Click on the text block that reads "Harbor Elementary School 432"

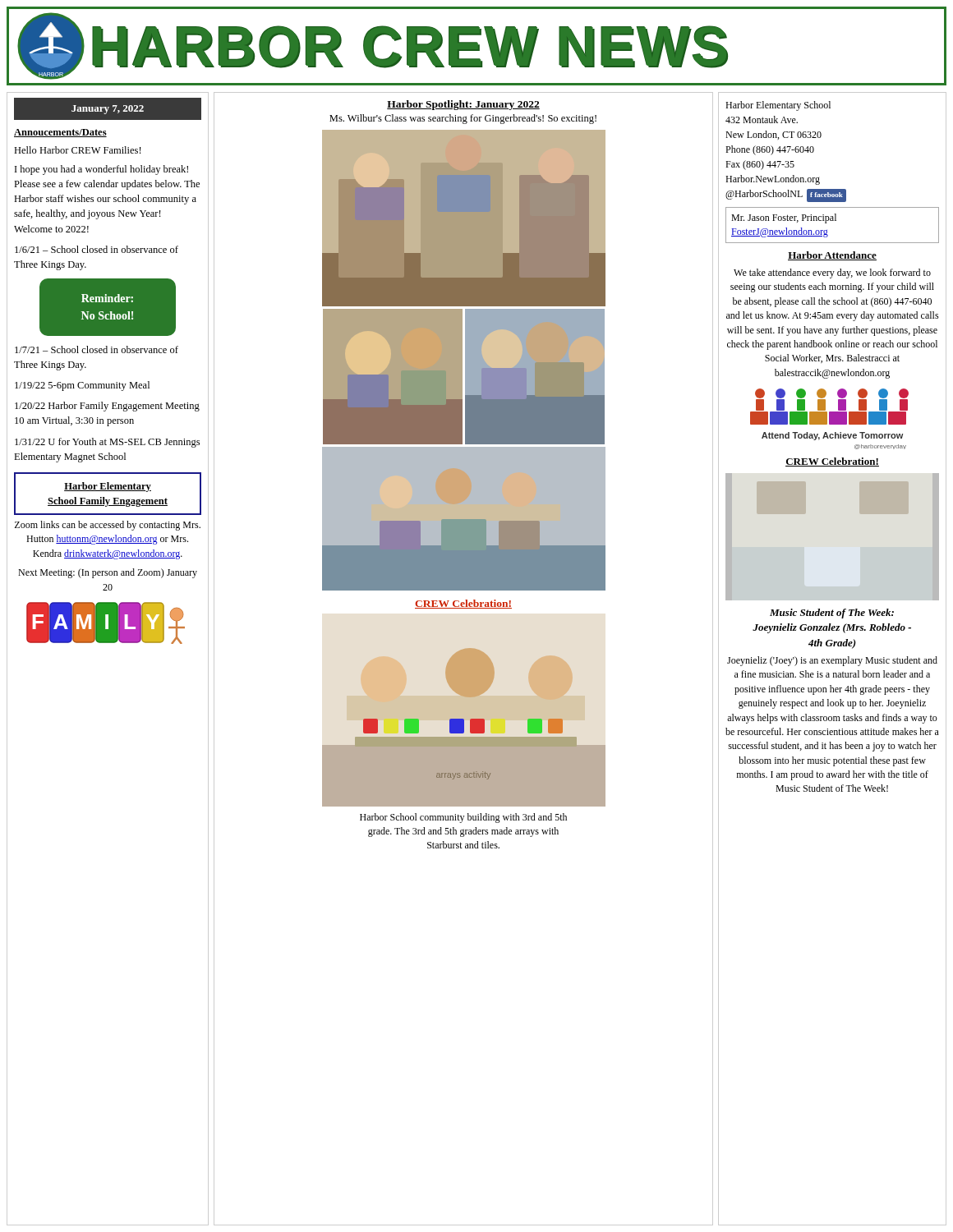786,151
